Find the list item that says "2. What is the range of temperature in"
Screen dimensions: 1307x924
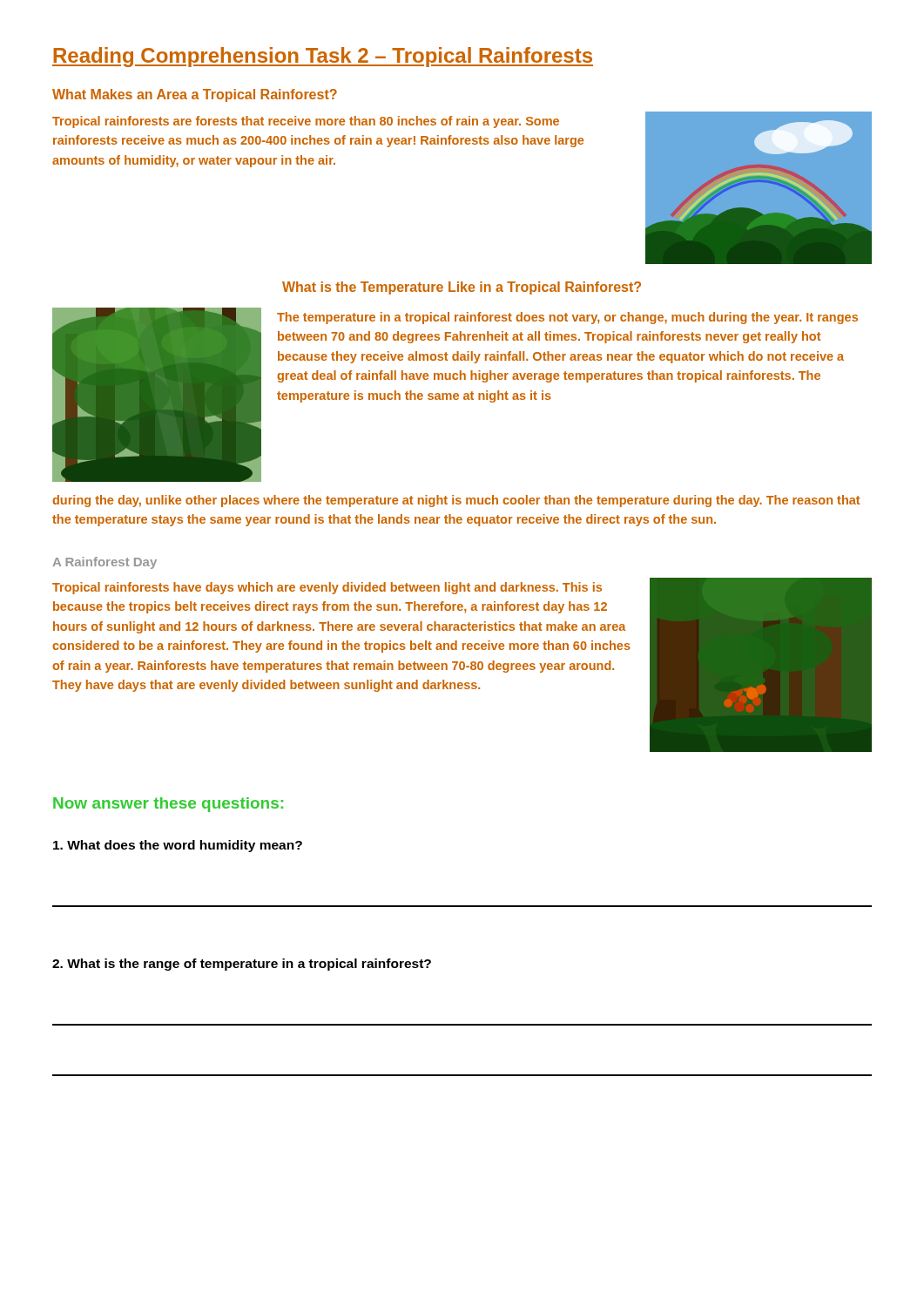[462, 1016]
